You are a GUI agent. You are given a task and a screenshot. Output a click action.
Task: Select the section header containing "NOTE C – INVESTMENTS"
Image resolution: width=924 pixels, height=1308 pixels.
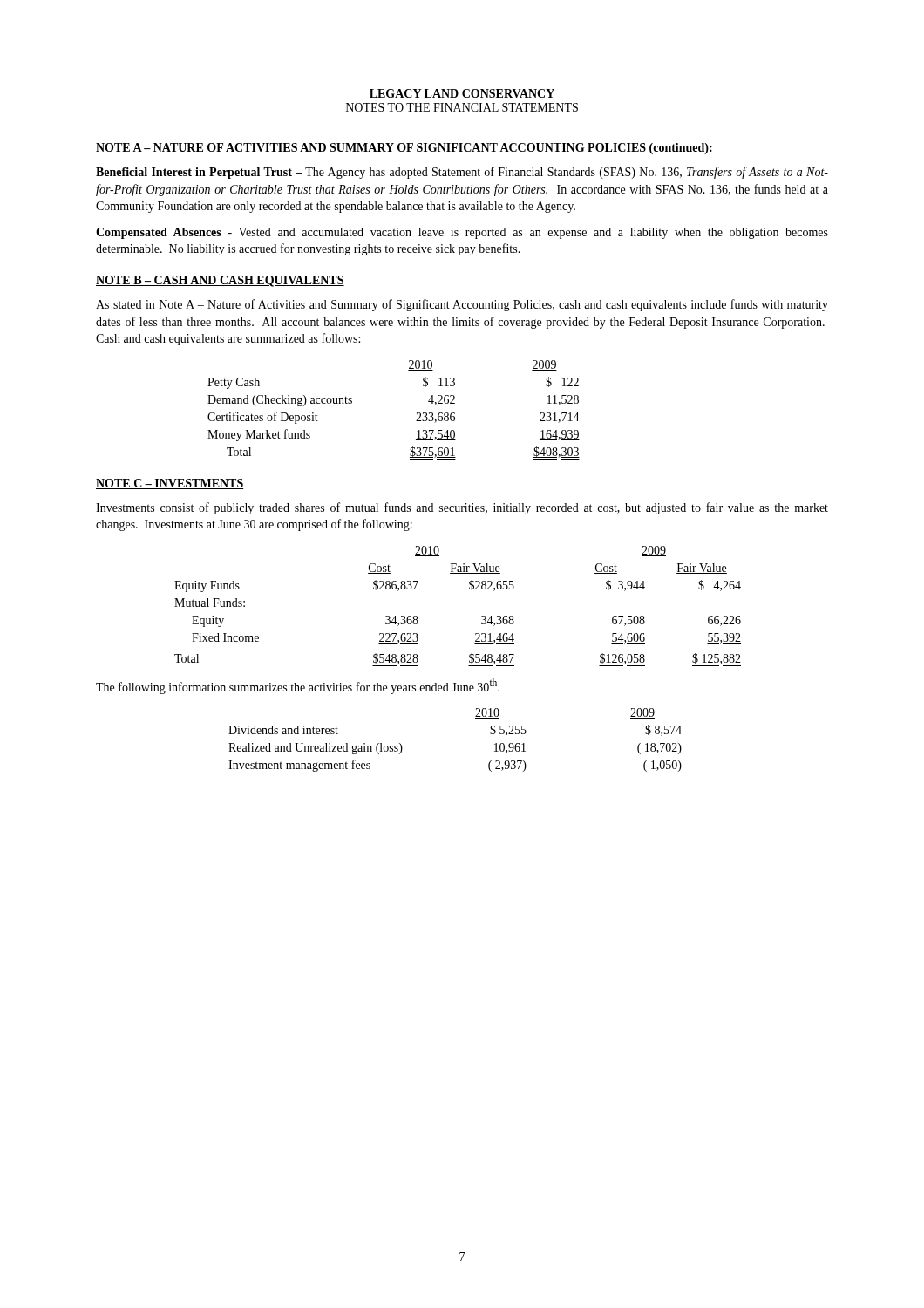click(170, 483)
